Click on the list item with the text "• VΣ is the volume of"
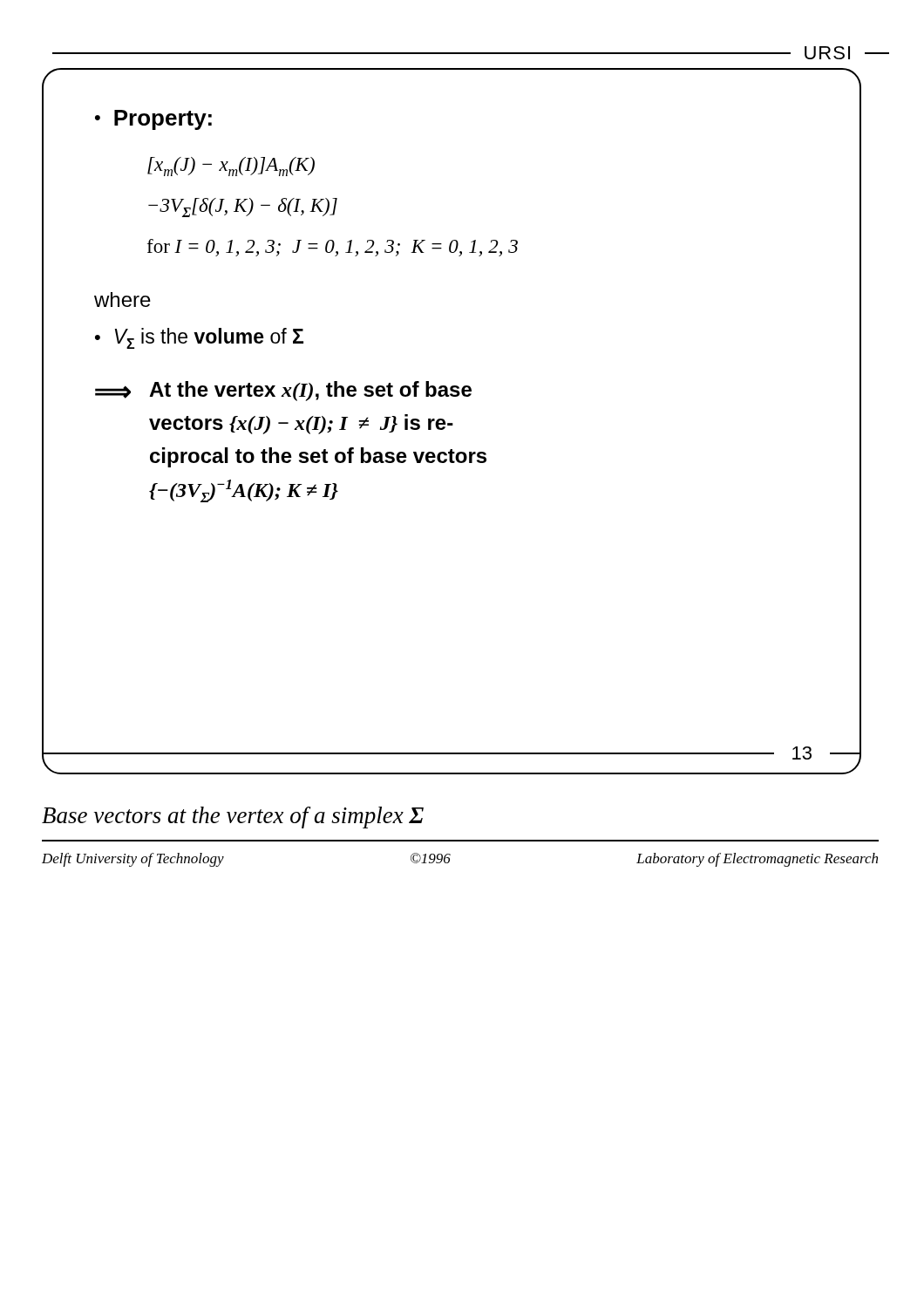The width and height of the screenshot is (924, 1308). pos(199,339)
